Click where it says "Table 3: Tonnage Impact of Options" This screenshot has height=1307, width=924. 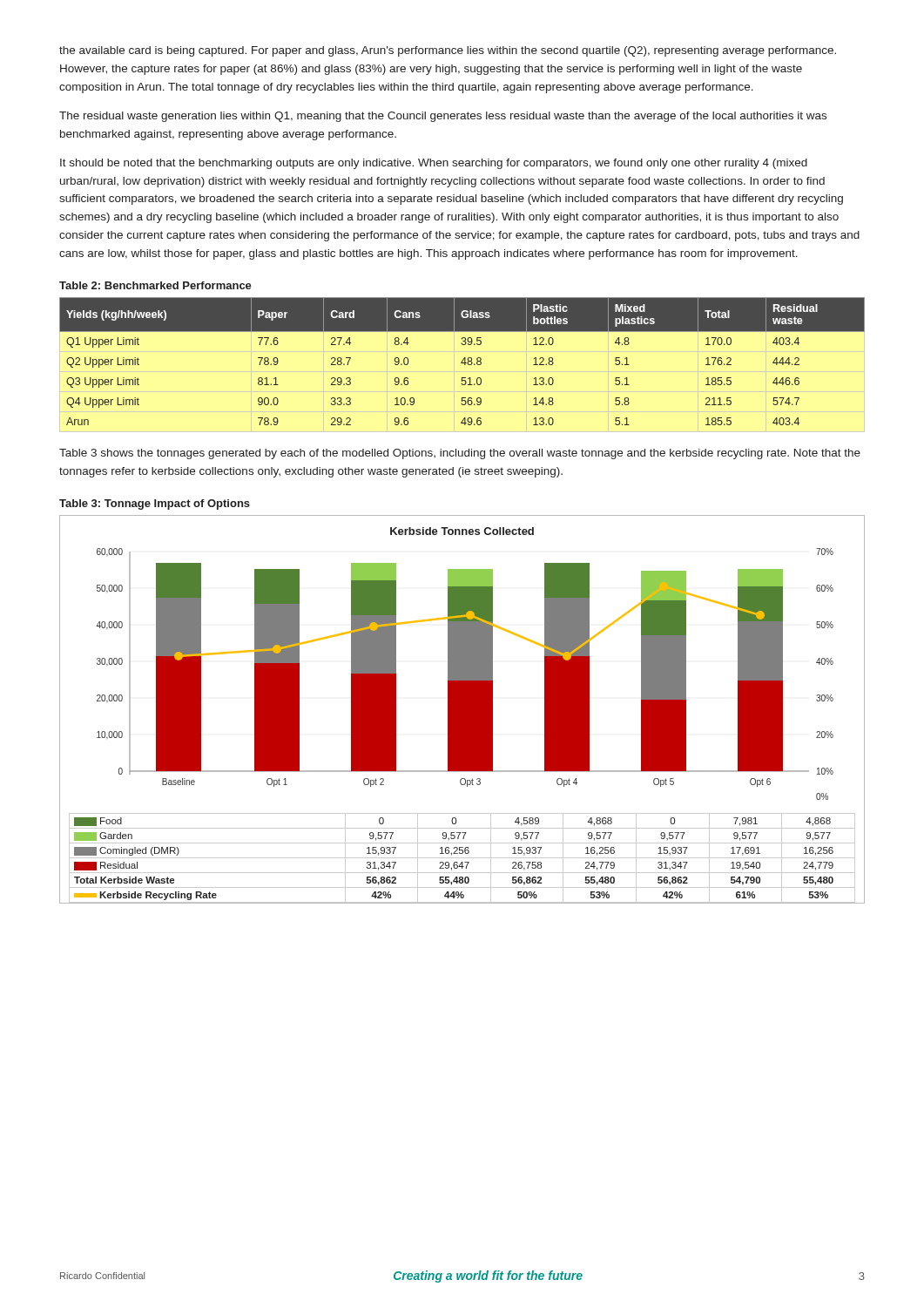pos(155,503)
